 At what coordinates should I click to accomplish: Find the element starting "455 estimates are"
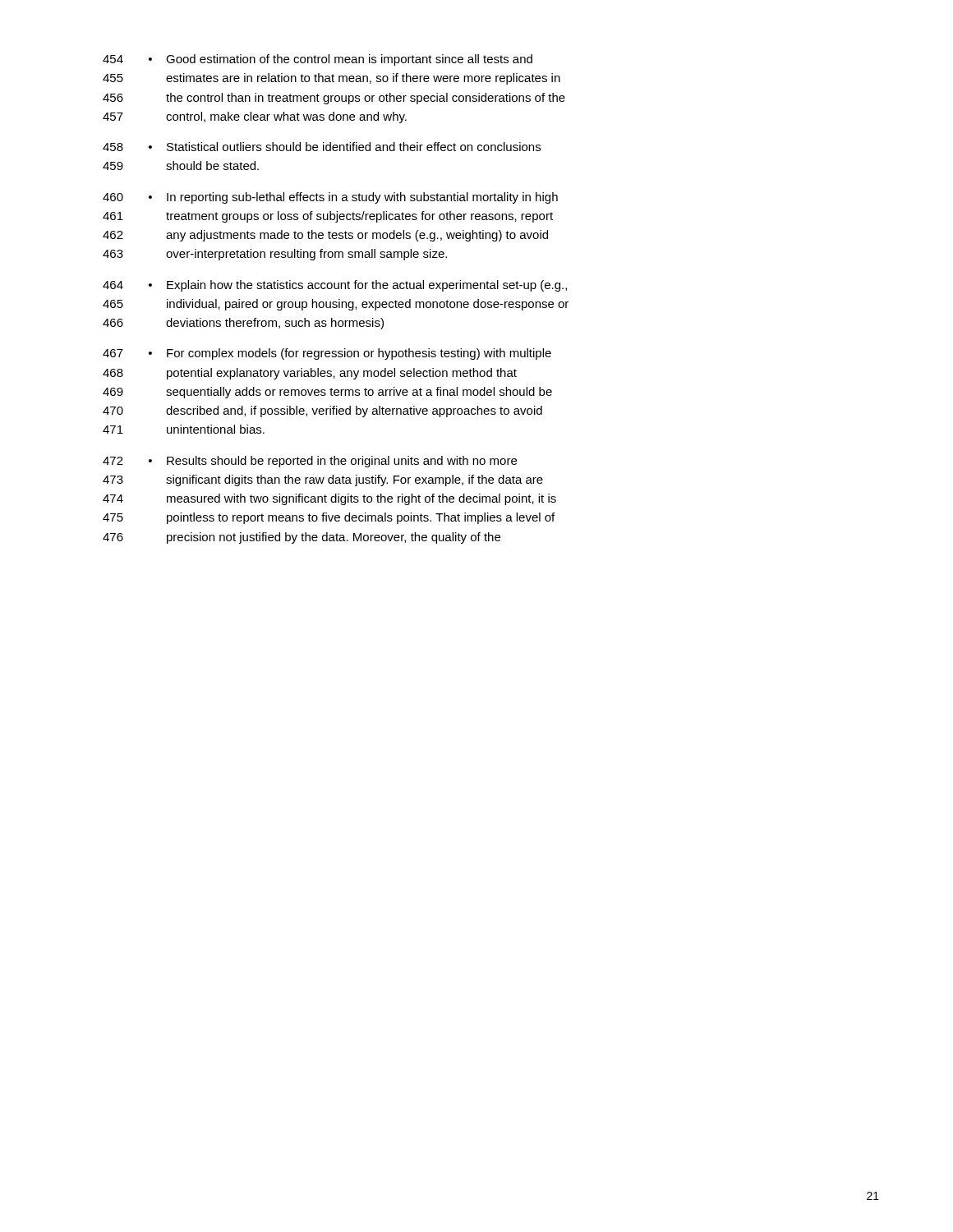pos(476,78)
